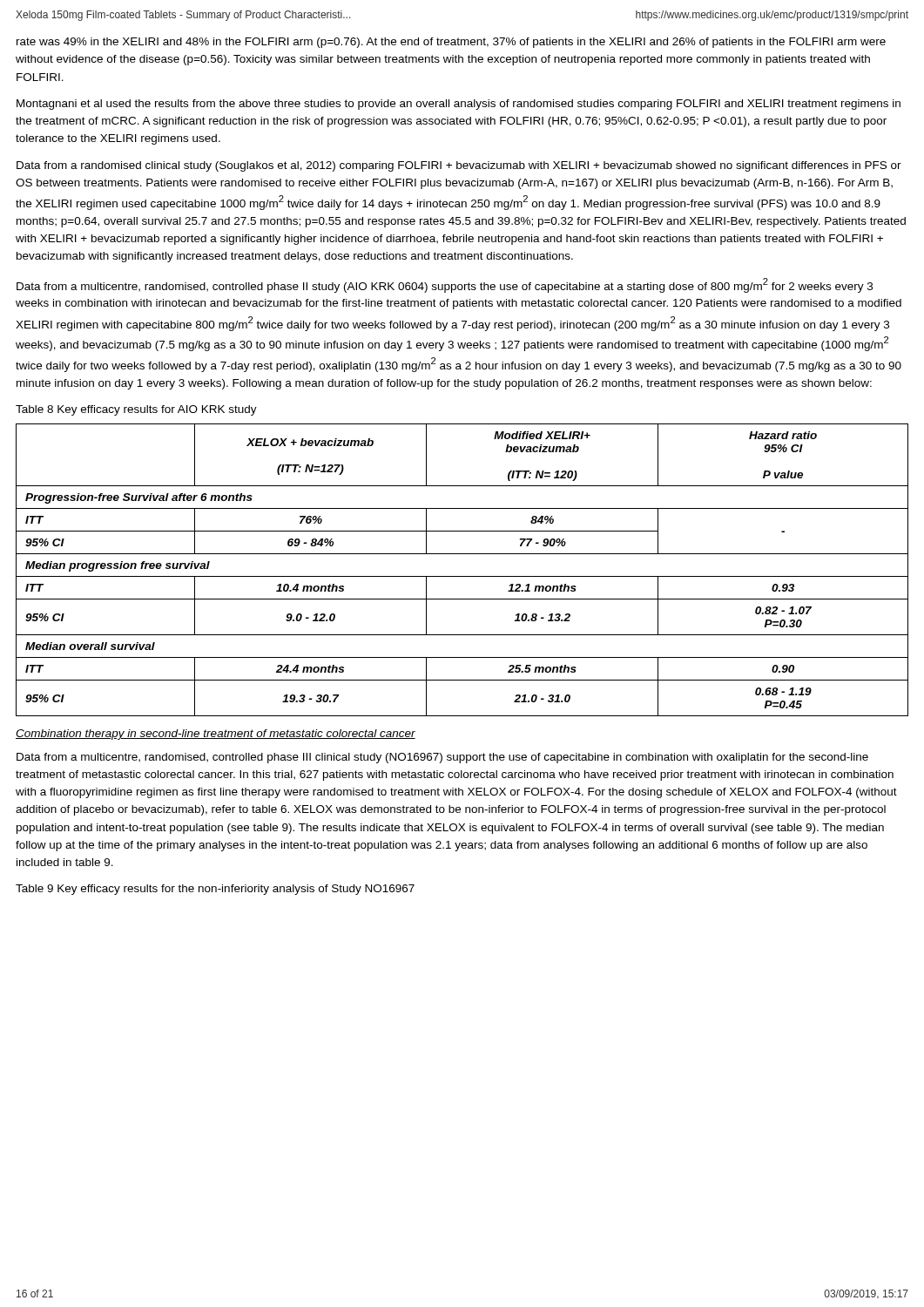Point to the region starting "Combination therapy in second-line treatment"
This screenshot has width=924, height=1307.
coord(215,733)
